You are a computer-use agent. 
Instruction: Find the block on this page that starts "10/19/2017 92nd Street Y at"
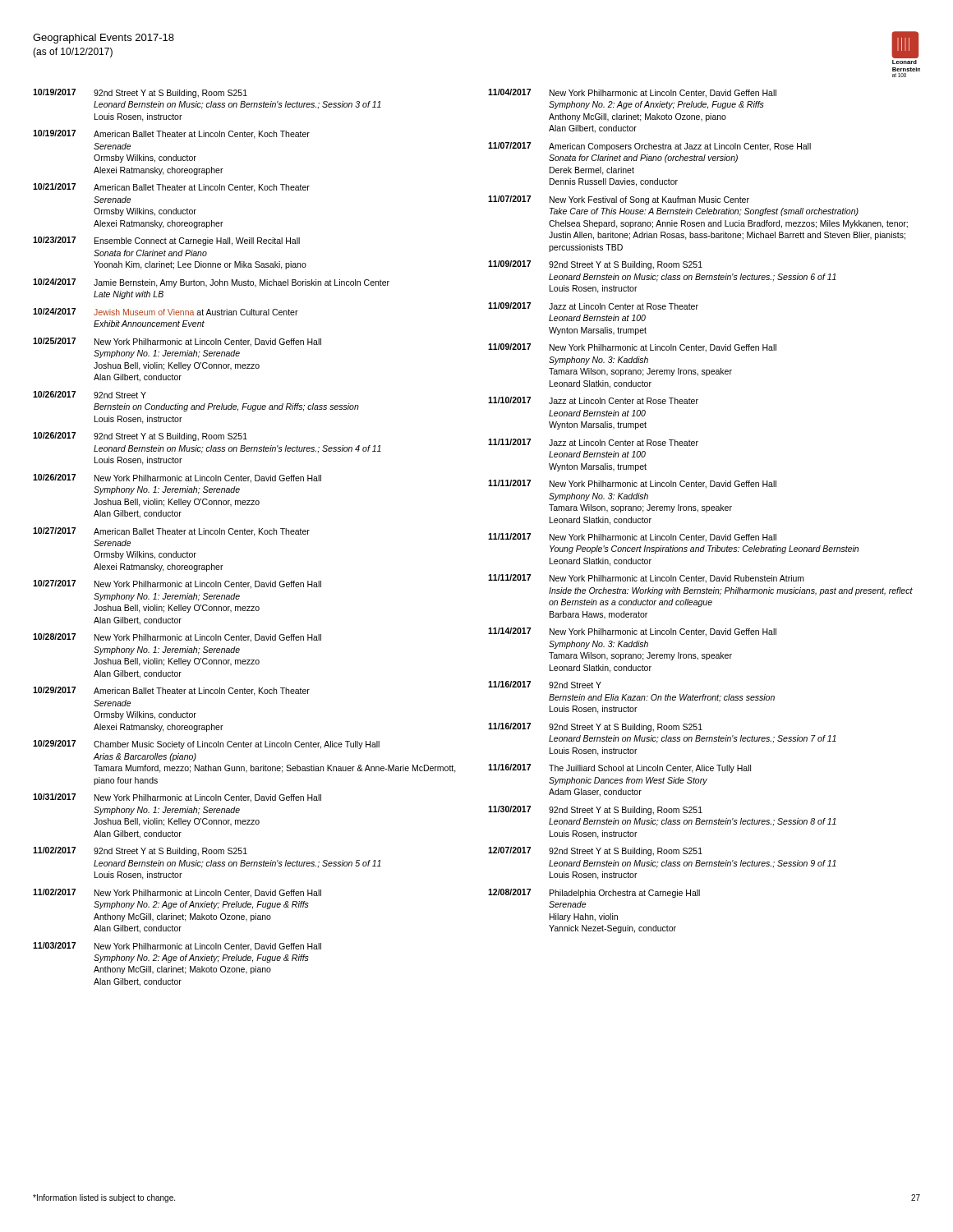point(207,105)
